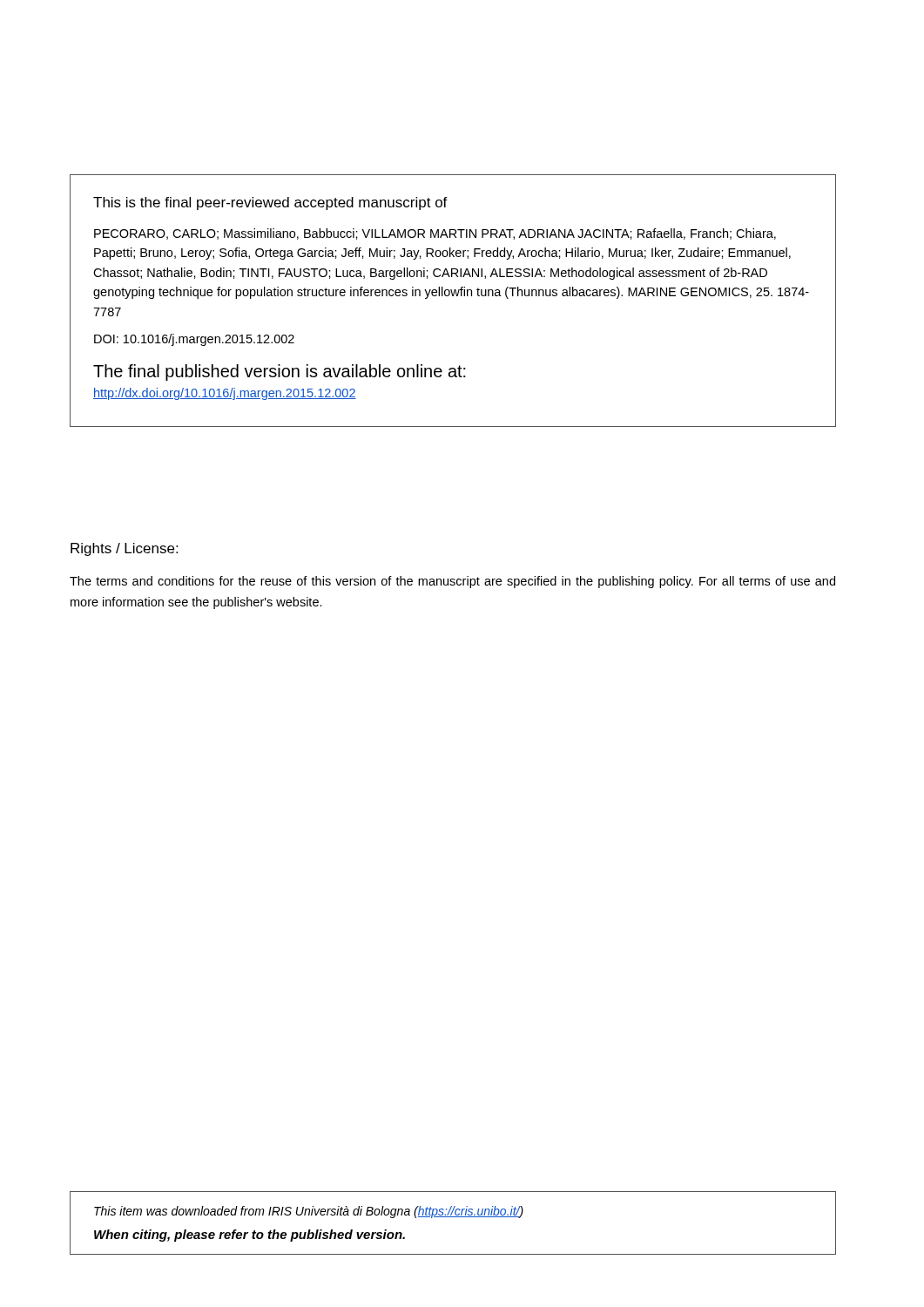
Task: Point to the block beginning "The final published version is"
Action: 453,381
